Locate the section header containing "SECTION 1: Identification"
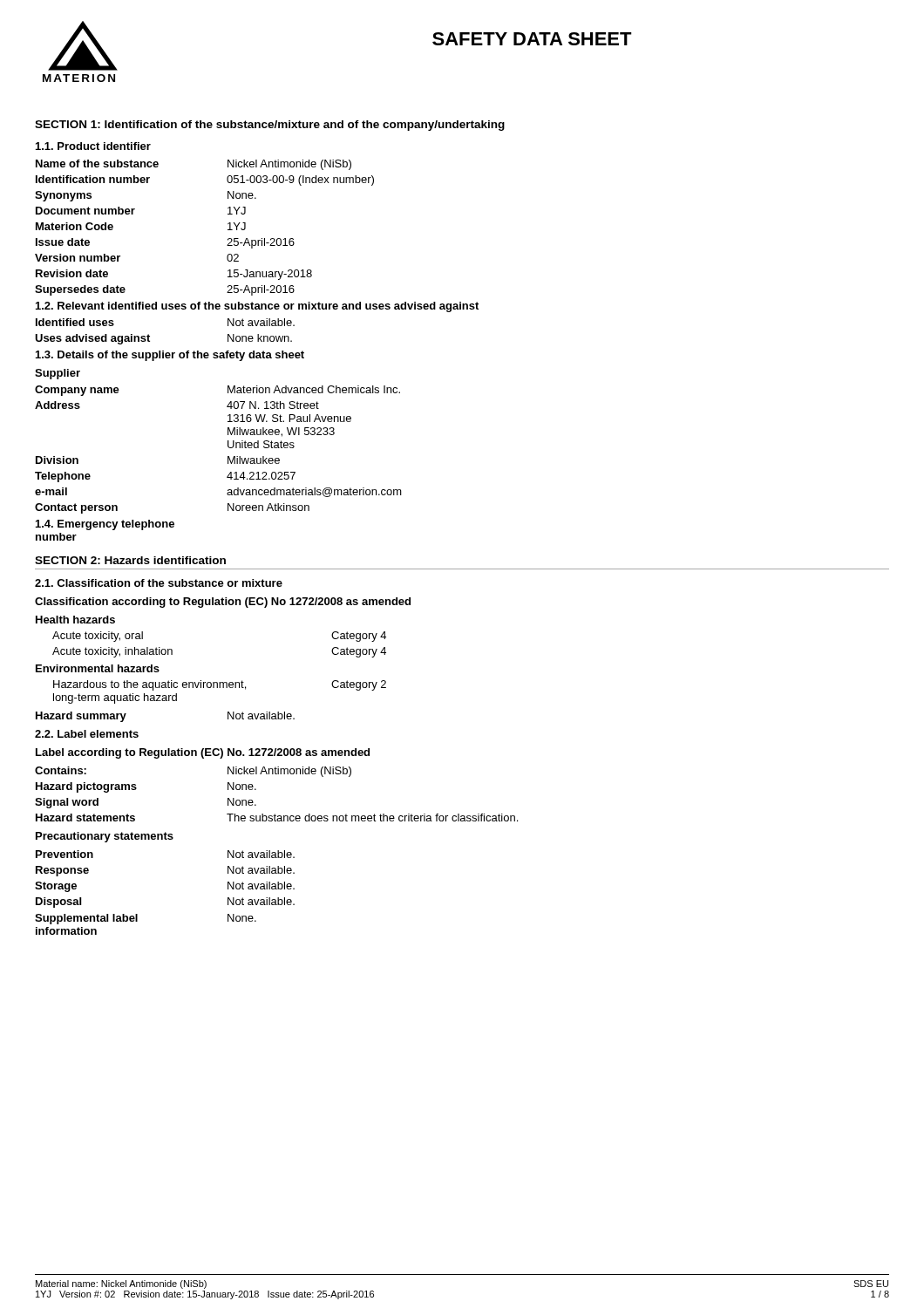924x1308 pixels. (x=270, y=124)
